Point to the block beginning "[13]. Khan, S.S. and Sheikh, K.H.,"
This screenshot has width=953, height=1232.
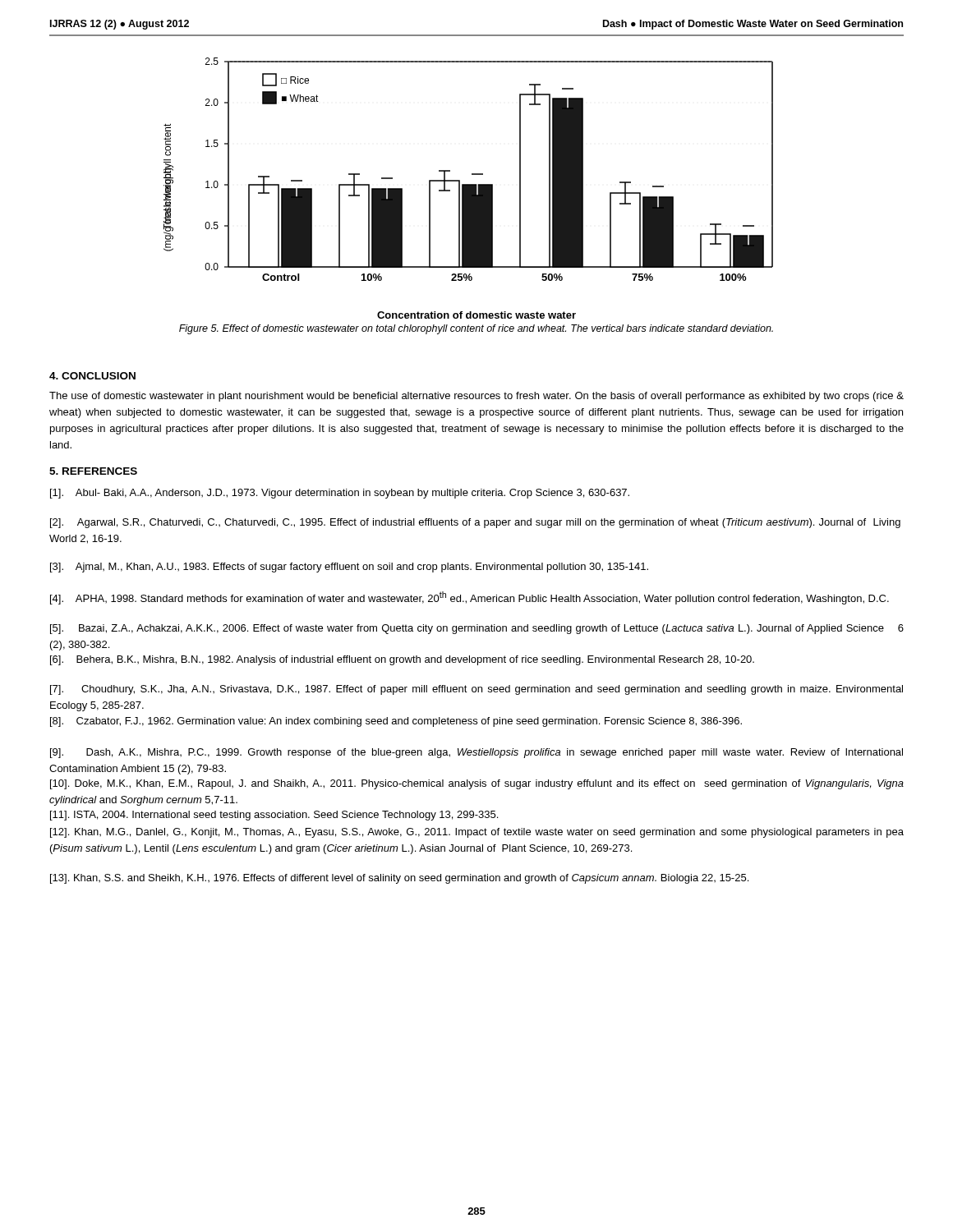[399, 878]
